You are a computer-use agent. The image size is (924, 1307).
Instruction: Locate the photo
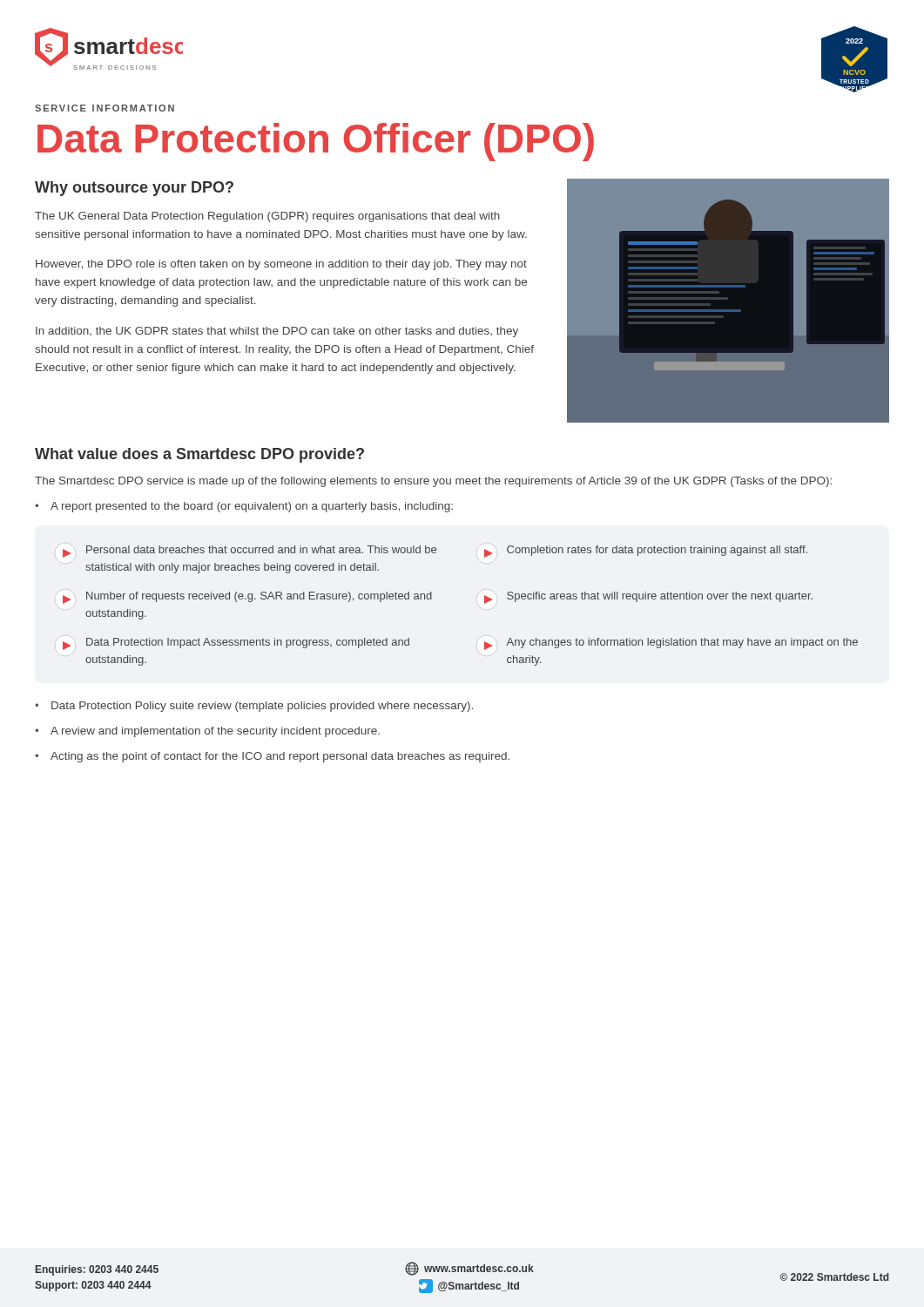[728, 302]
